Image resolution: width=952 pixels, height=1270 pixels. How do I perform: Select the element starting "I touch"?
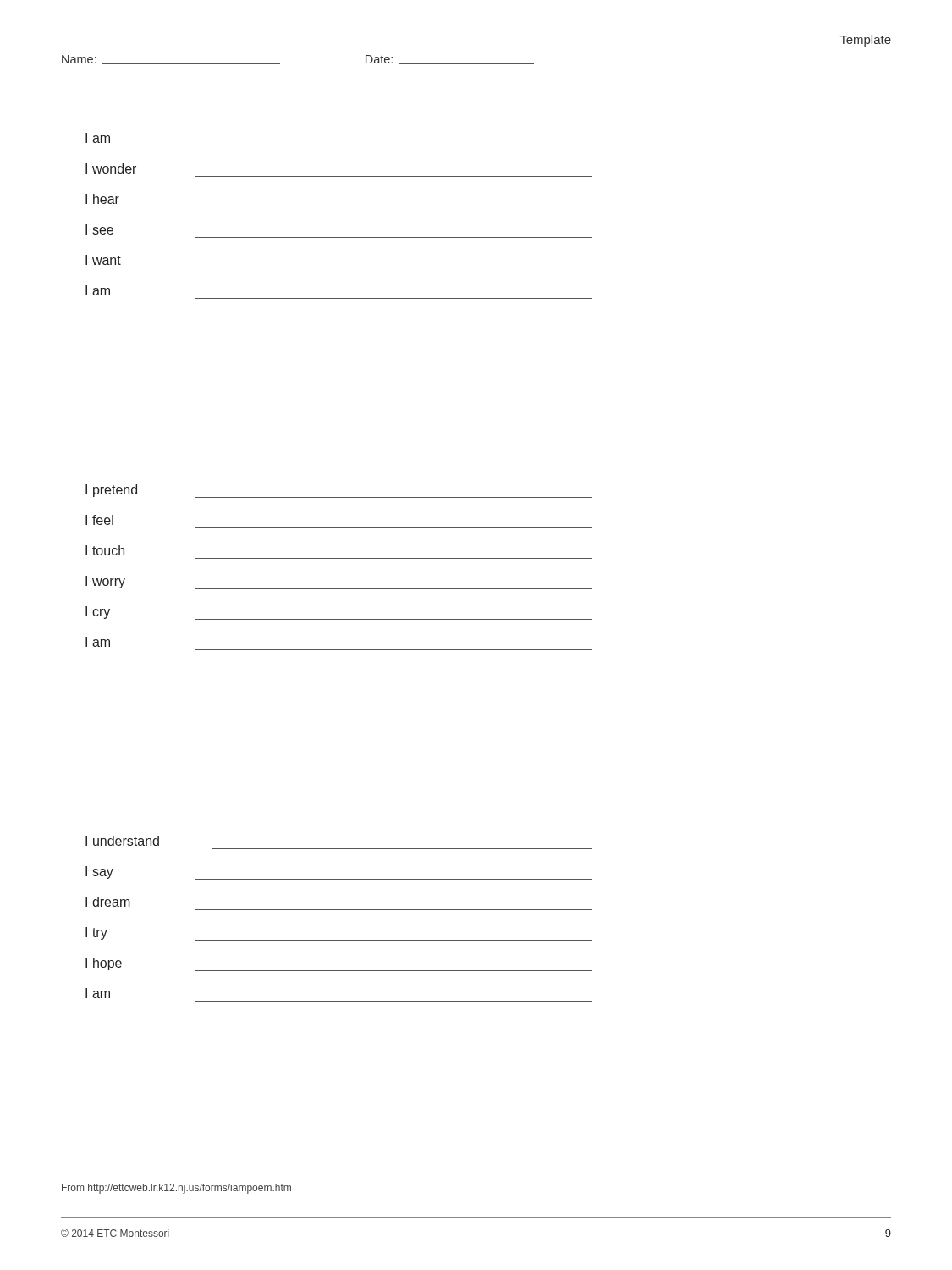pos(338,551)
